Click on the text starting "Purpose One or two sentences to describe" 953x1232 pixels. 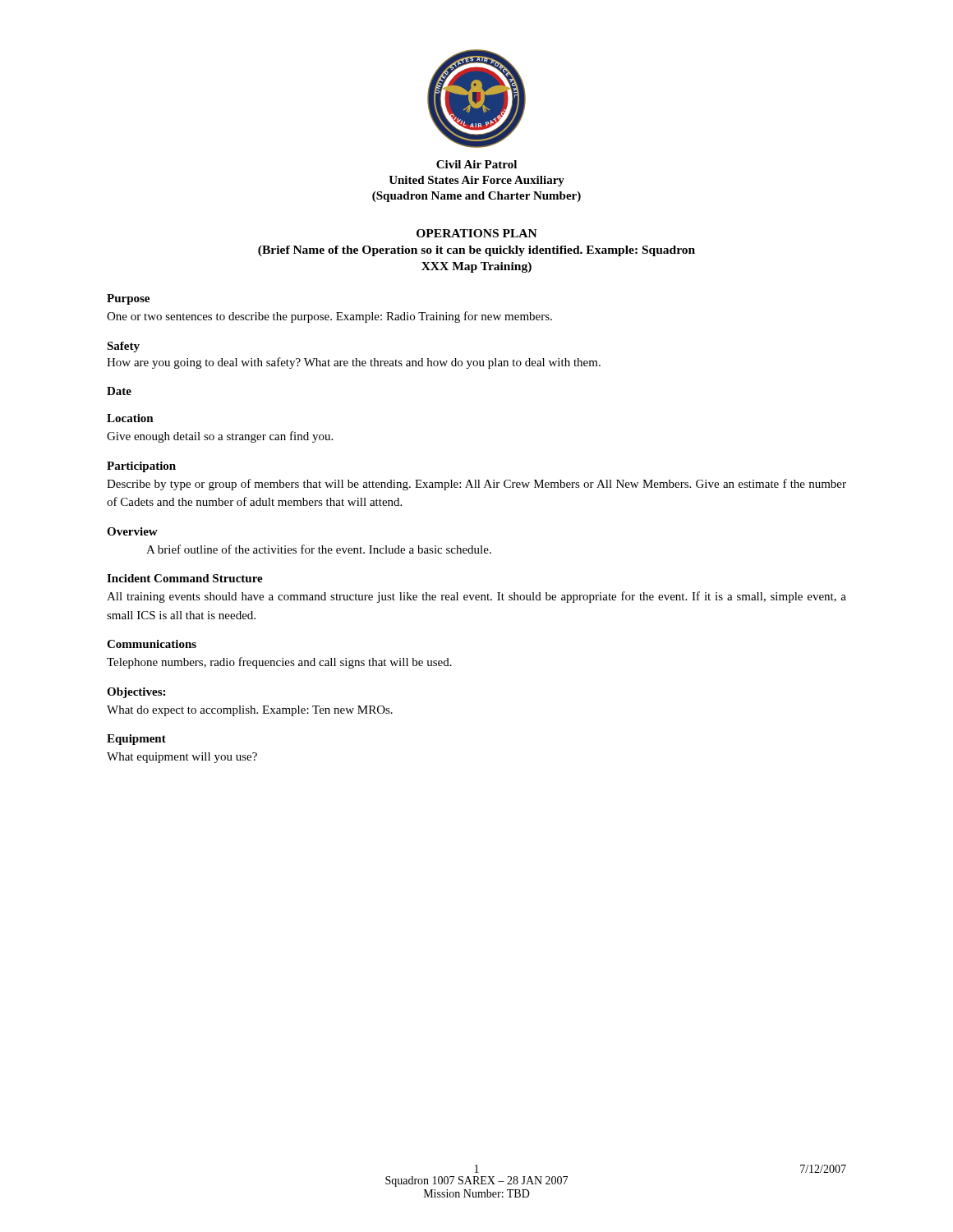tap(476, 309)
